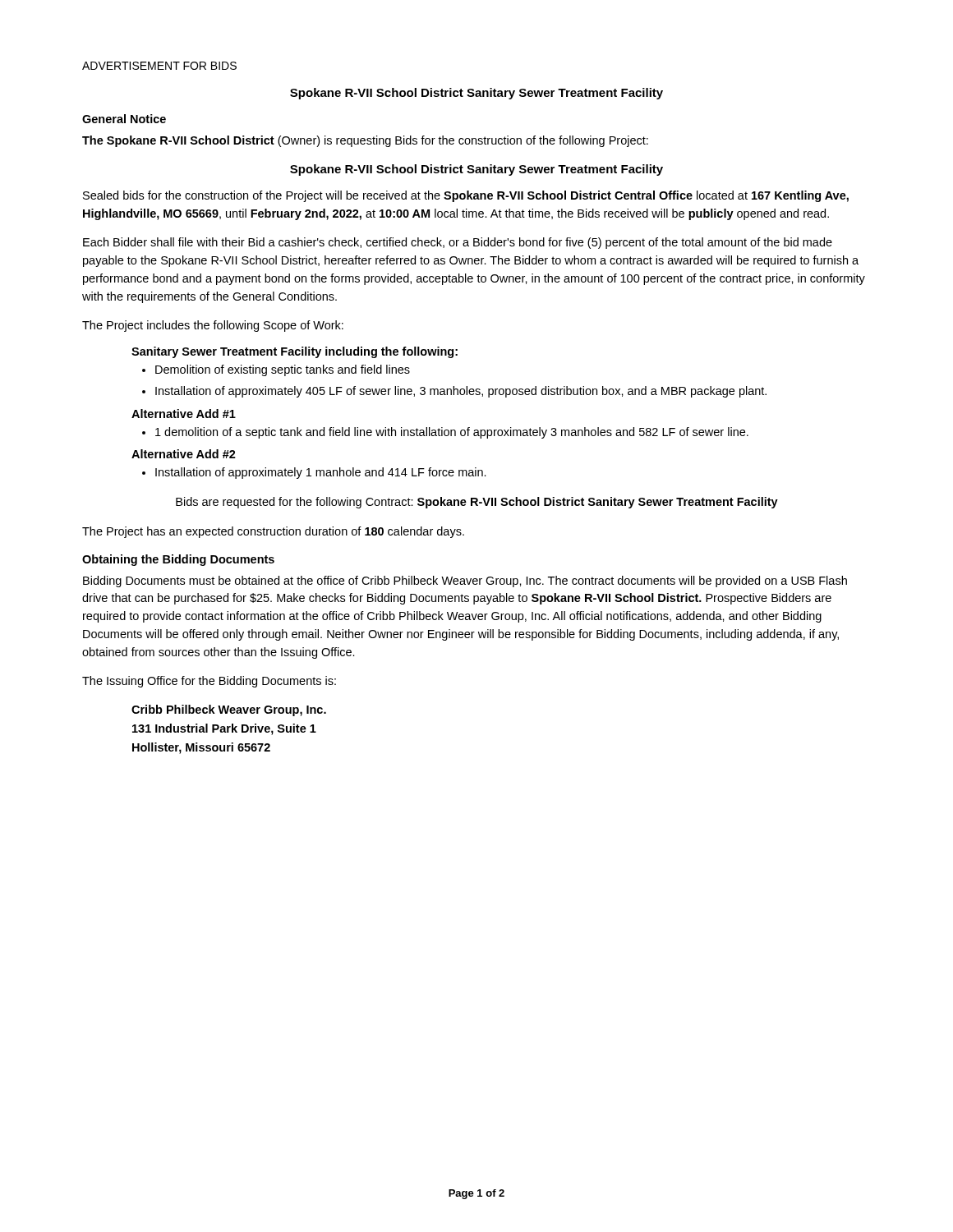Click on the region starting "ADVERTISEMENT FOR BIDS"
Screen dimensions: 1232x953
[160, 66]
